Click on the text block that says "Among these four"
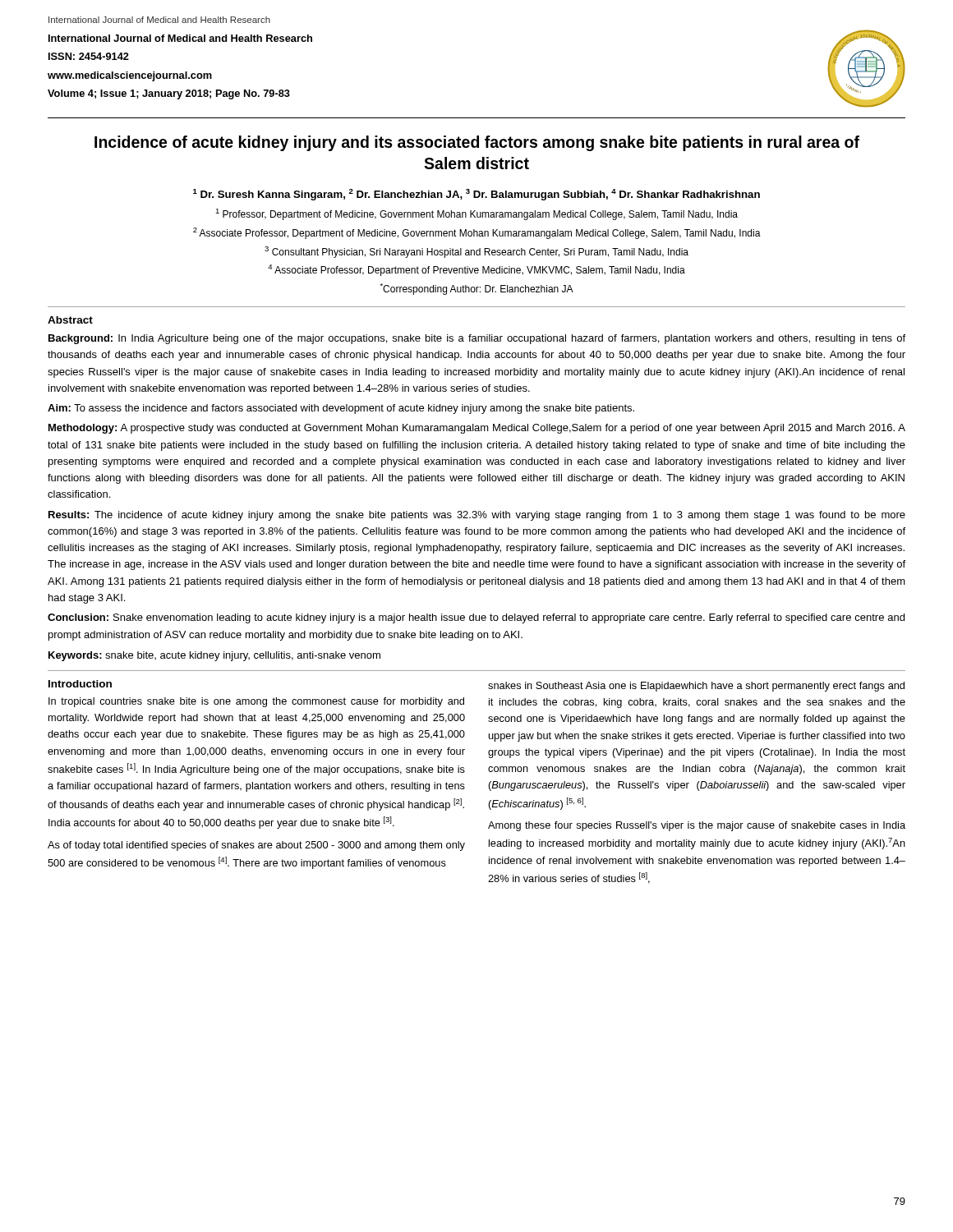Viewport: 953px width, 1232px height. tap(697, 852)
